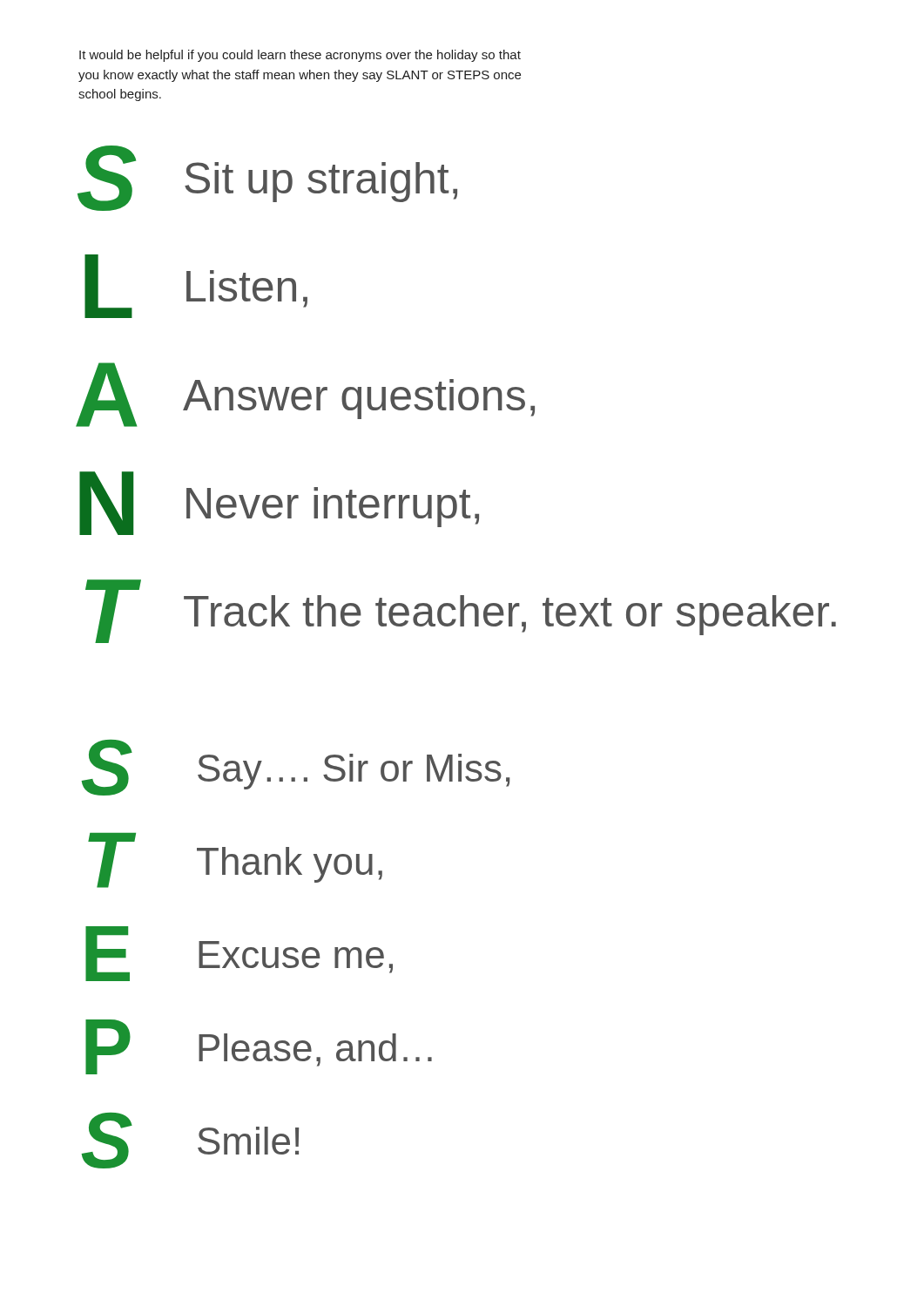Point to the block starting "T Track the"
Image resolution: width=924 pixels, height=1307 pixels.
coord(452,612)
